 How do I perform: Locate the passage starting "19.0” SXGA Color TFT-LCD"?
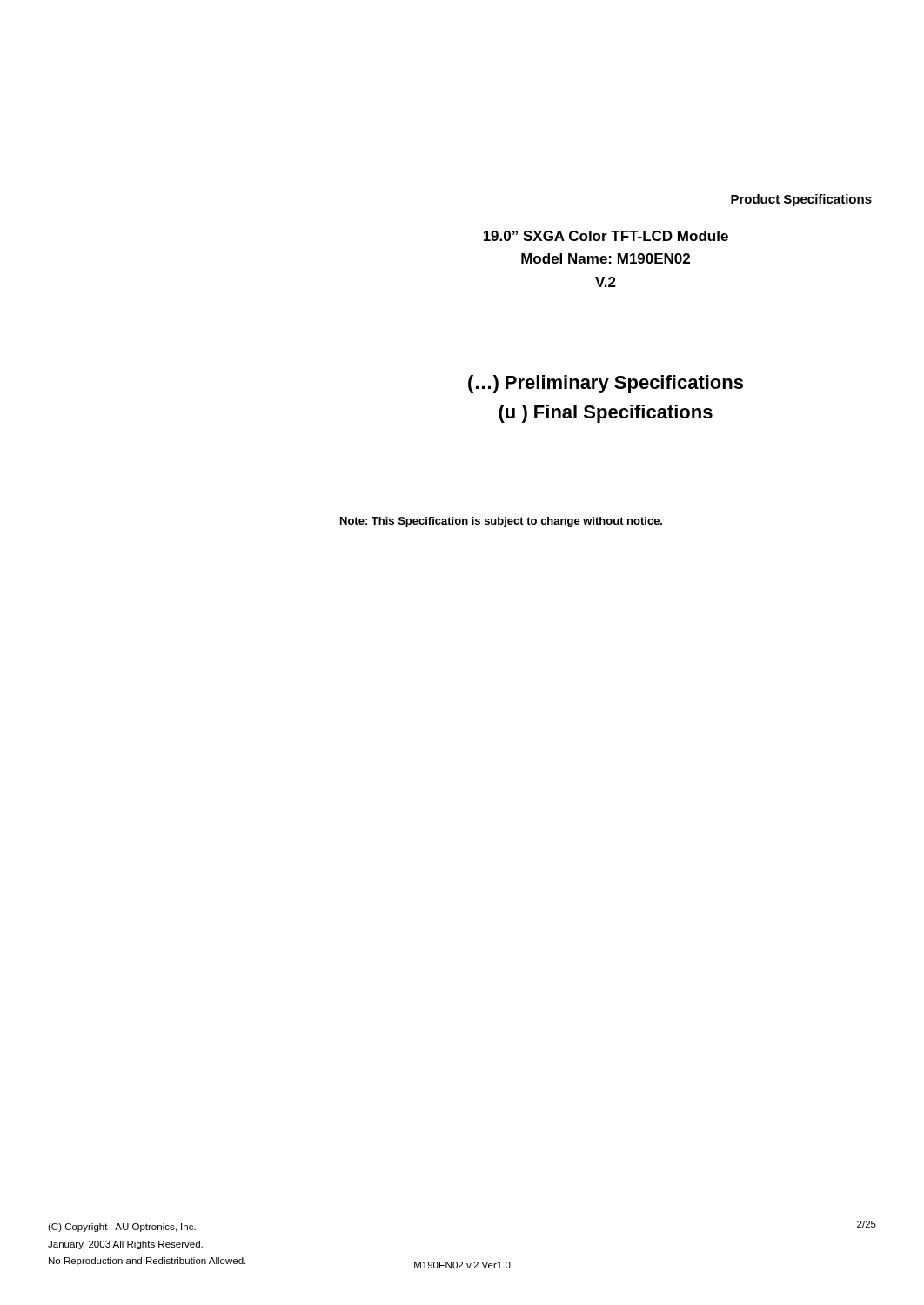pos(606,259)
